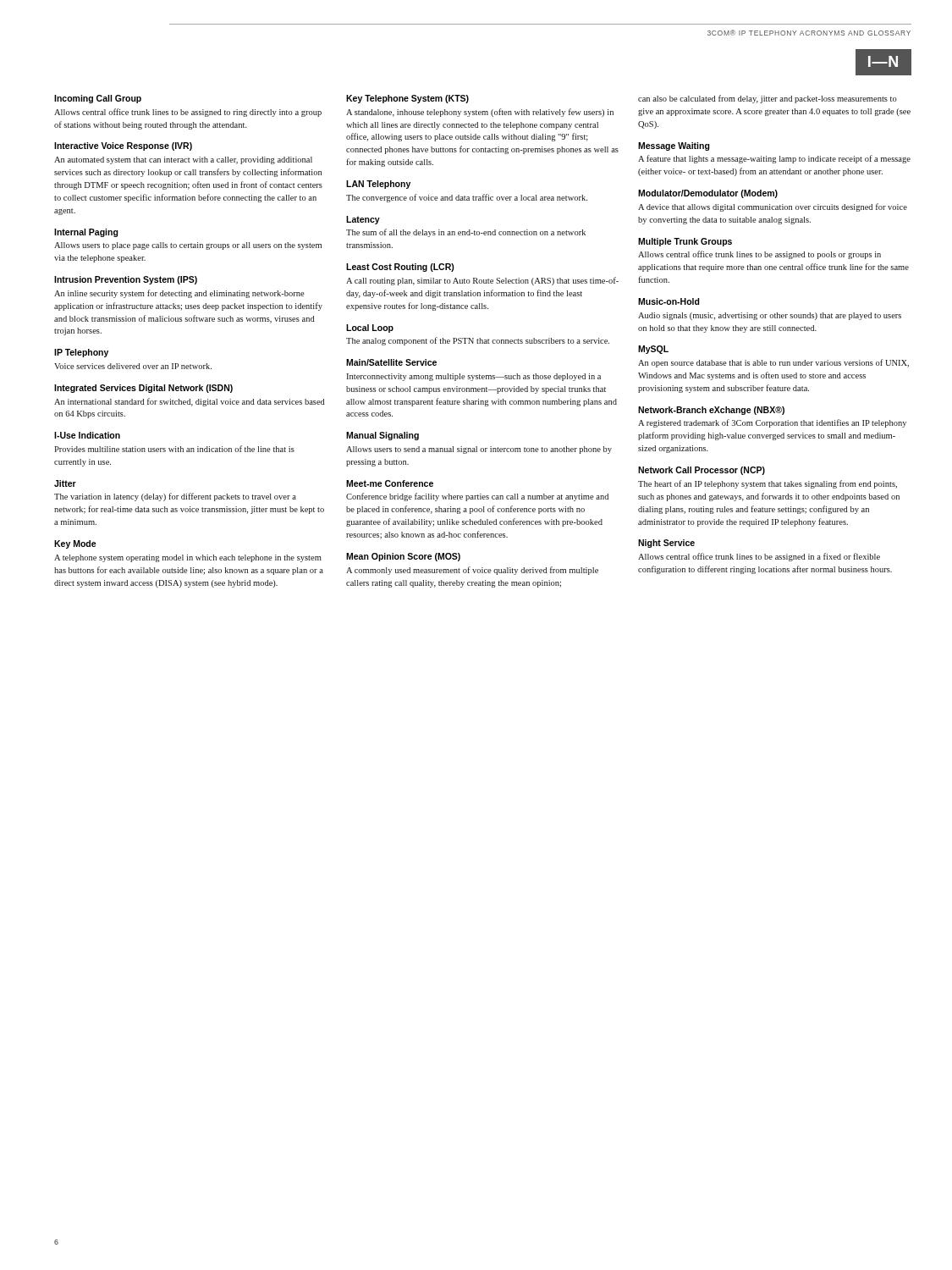
Task: Navigate to the block starting "Music-on-Hold Audio signals"
Action: pos(775,316)
